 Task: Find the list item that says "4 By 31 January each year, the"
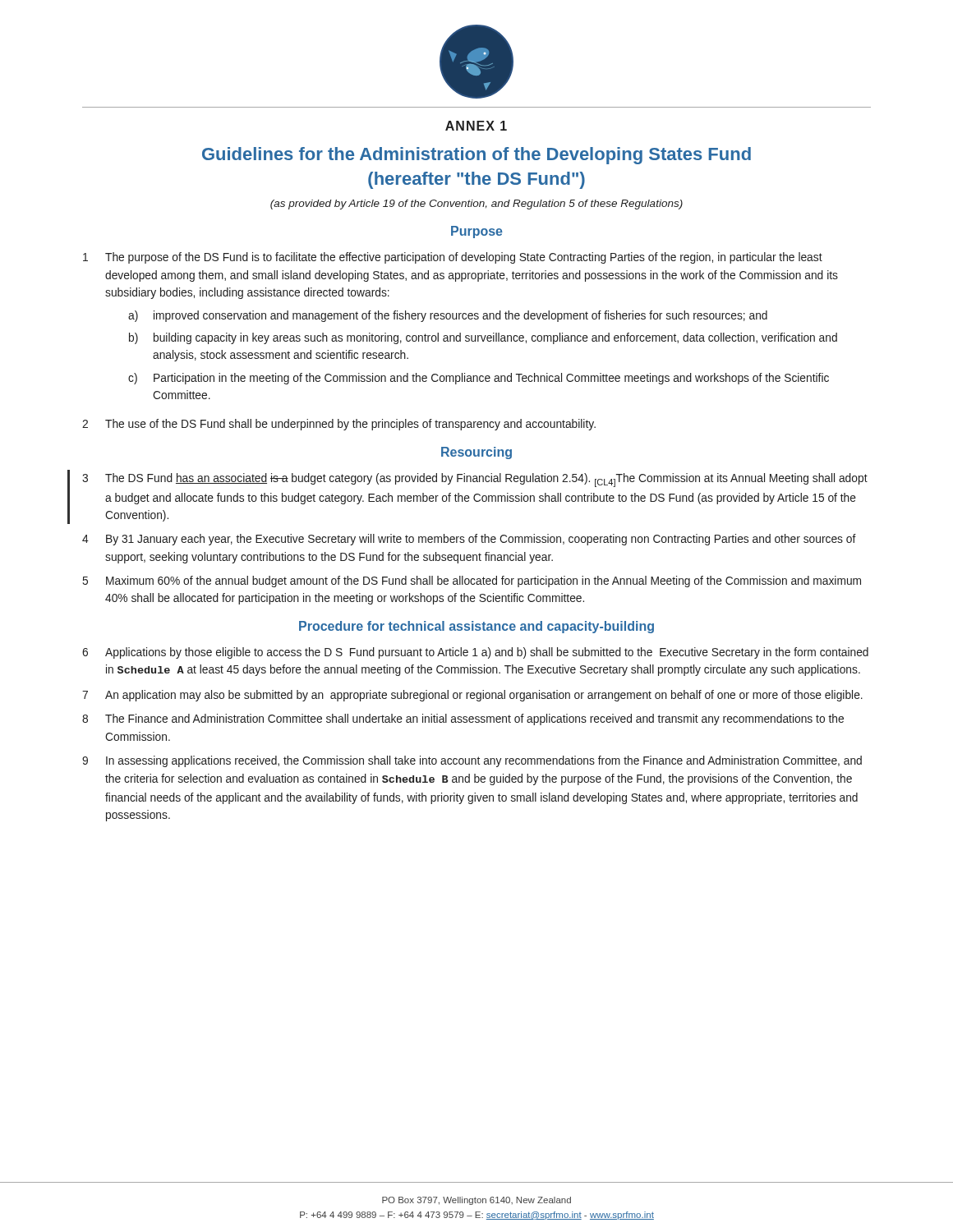pos(476,548)
